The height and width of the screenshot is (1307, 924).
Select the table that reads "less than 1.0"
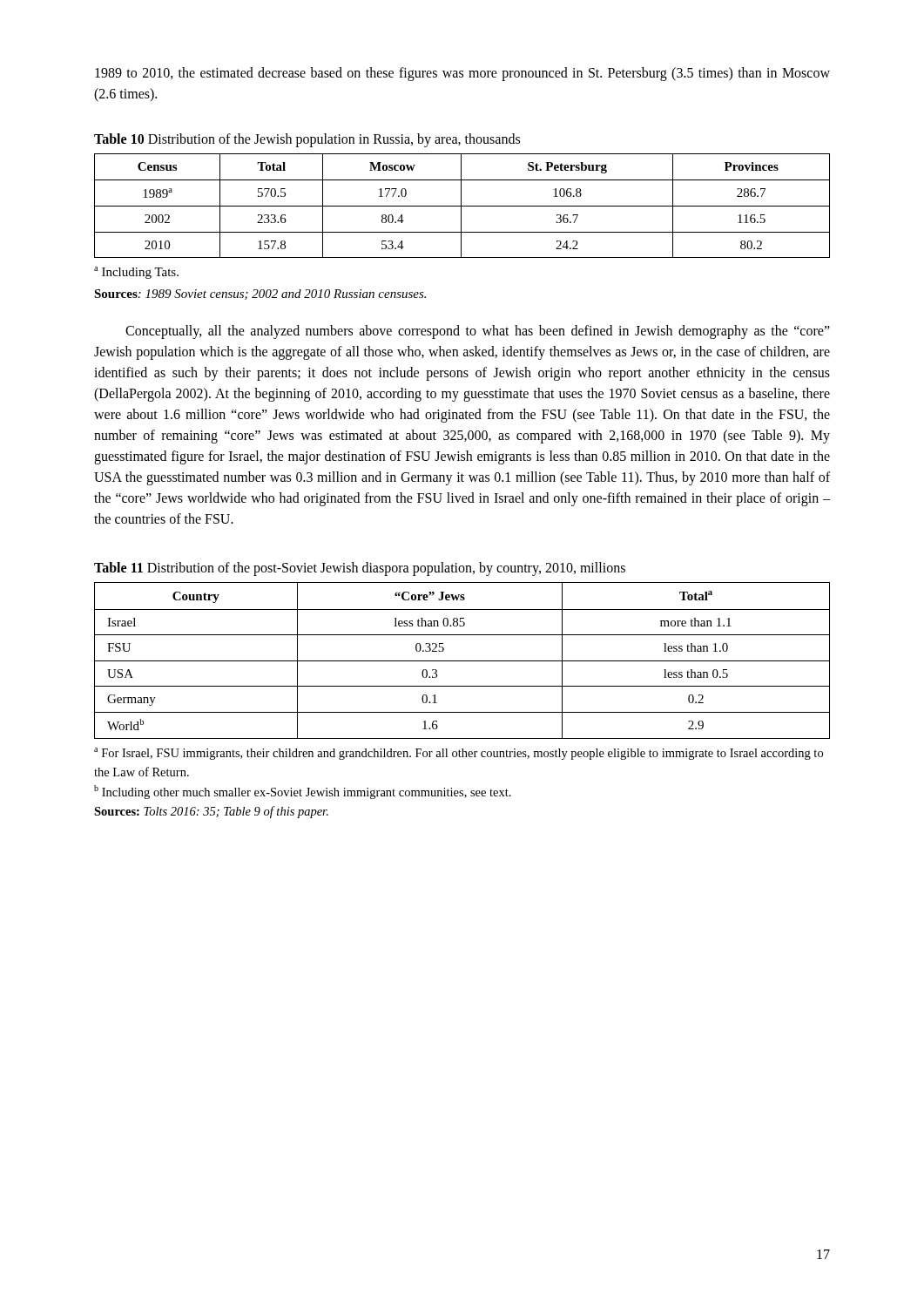[462, 660]
